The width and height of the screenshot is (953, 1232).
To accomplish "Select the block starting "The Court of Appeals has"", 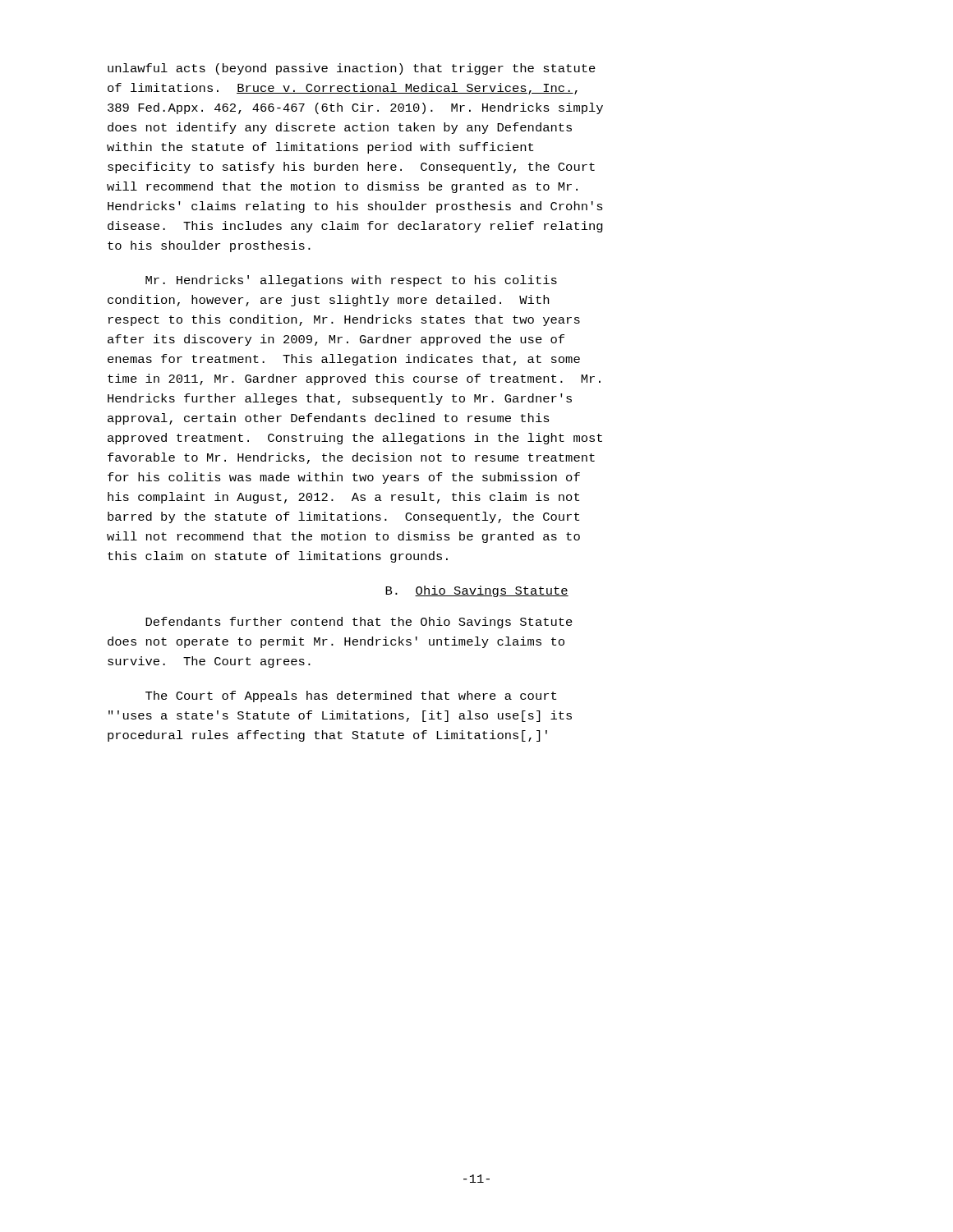I will pyautogui.click(x=340, y=717).
